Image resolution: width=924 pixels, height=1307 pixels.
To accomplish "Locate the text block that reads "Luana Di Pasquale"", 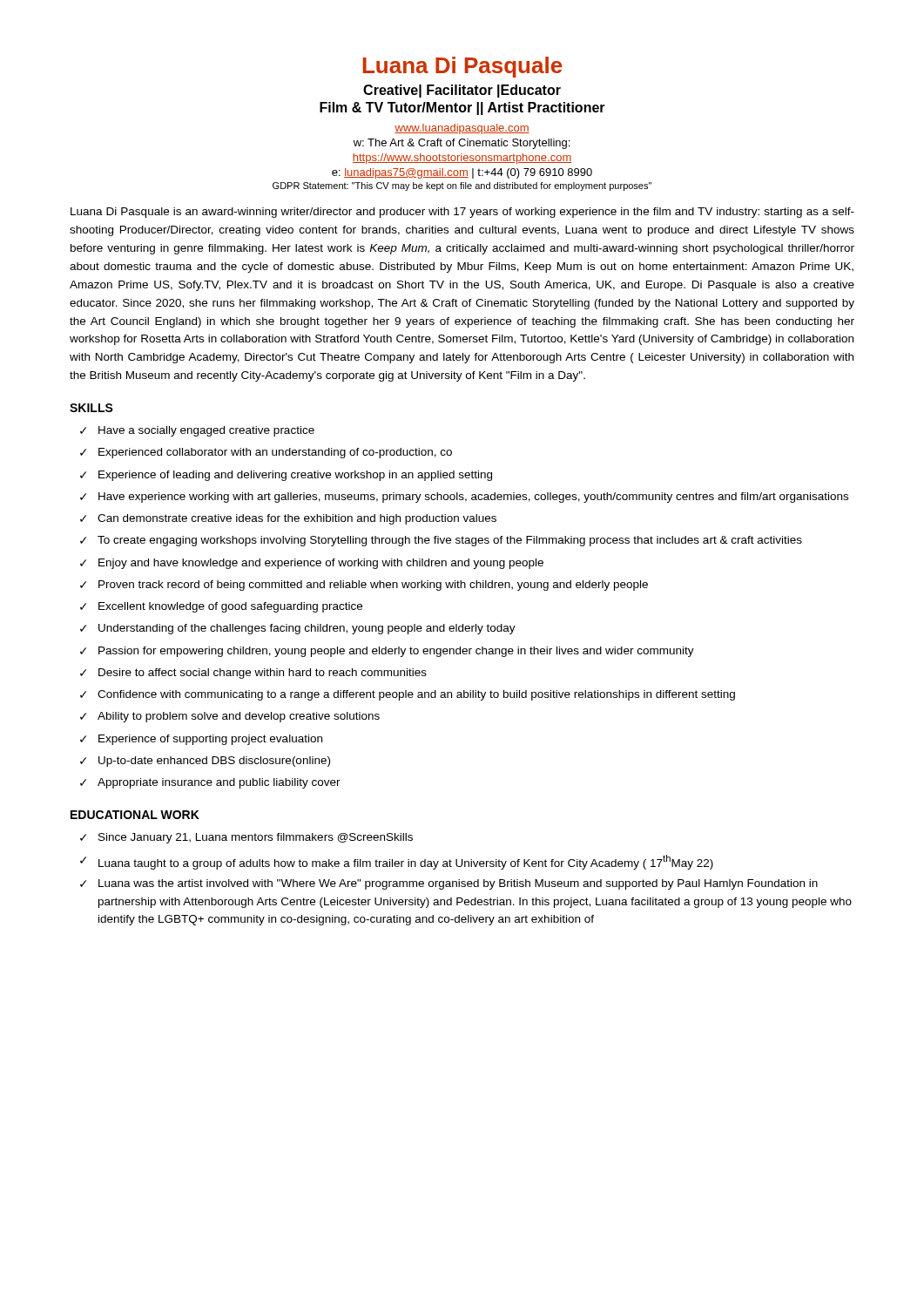I will pos(462,293).
